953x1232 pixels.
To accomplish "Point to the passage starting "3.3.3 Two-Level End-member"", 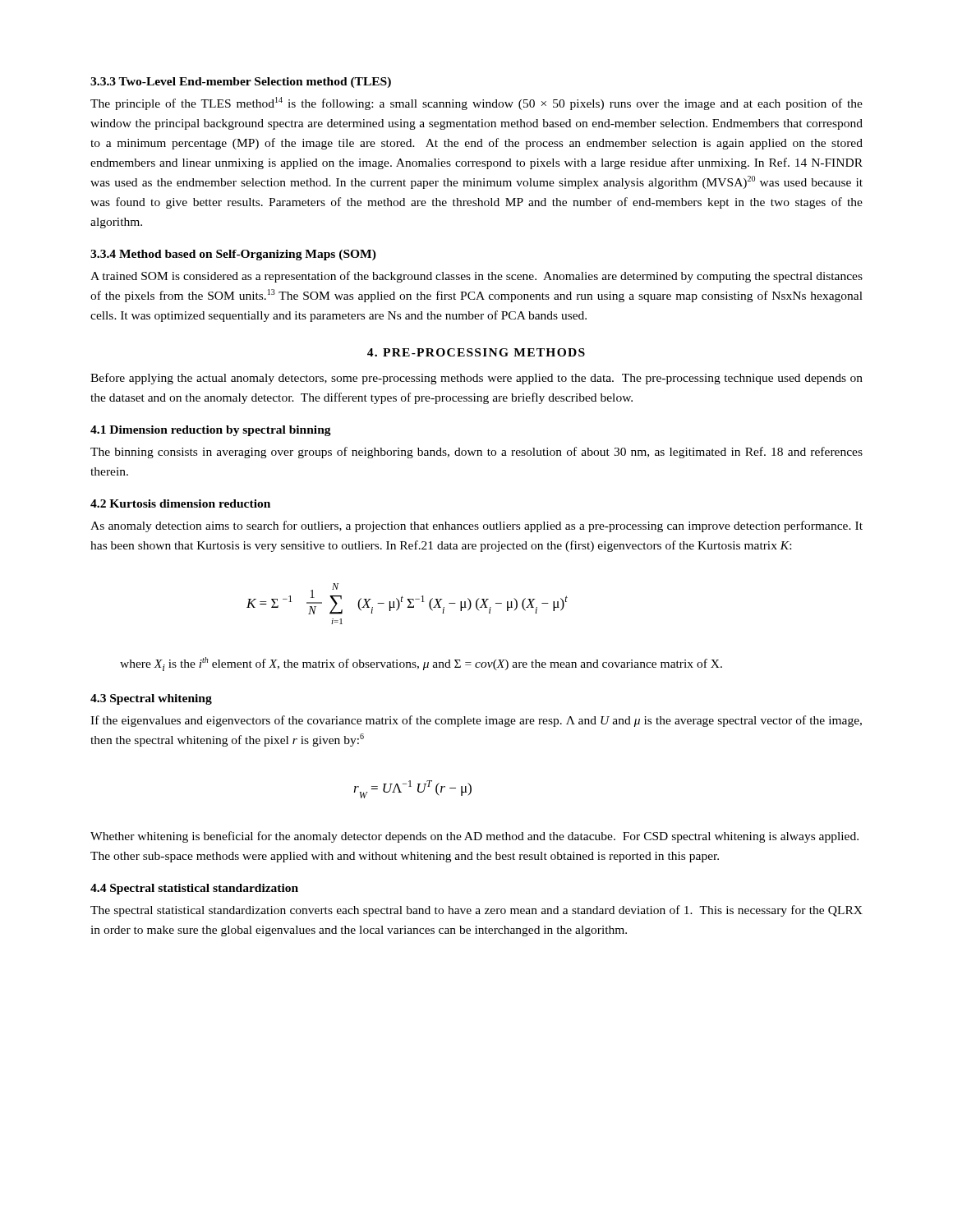I will click(241, 81).
